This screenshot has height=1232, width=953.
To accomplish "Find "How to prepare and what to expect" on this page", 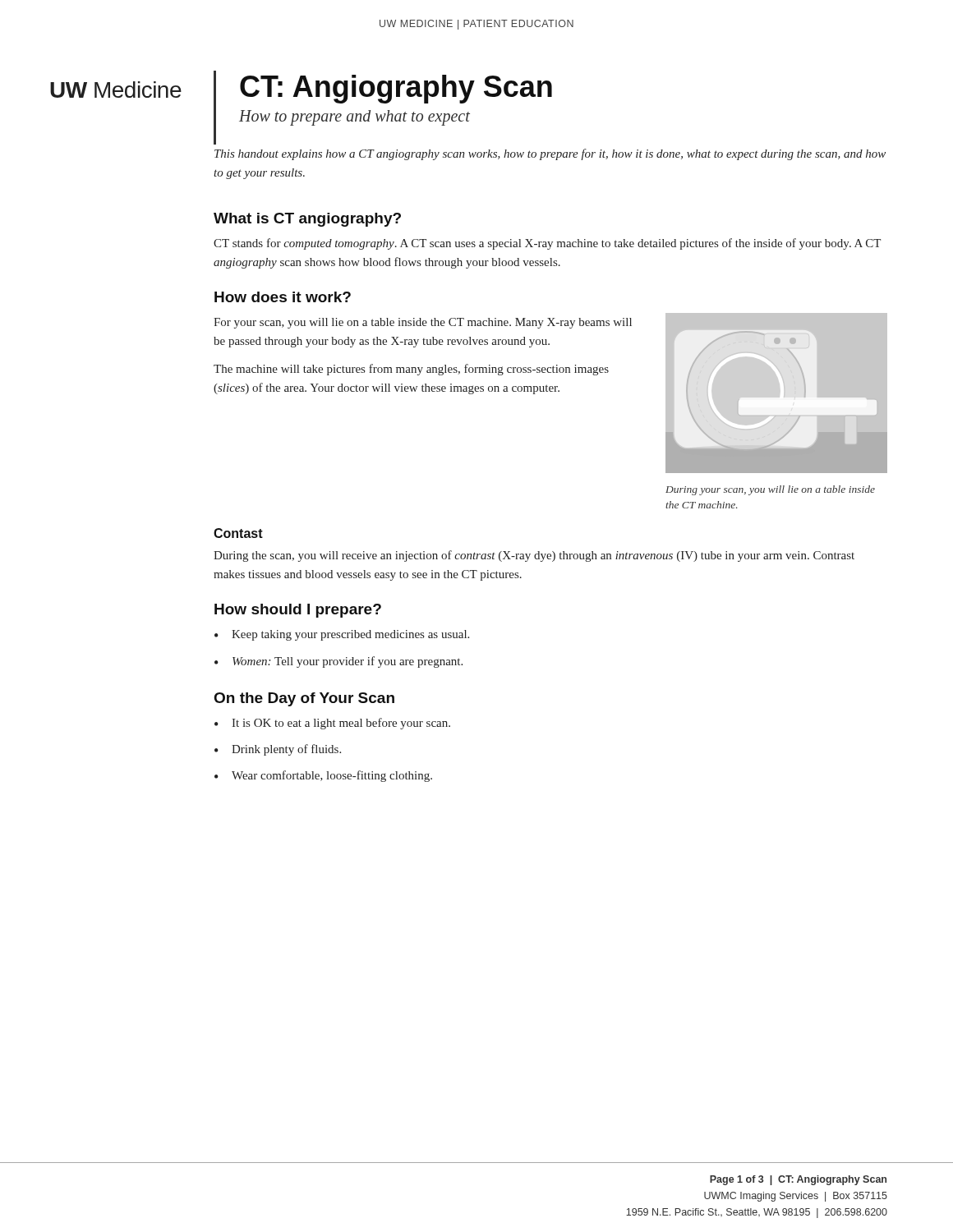I will point(354,116).
